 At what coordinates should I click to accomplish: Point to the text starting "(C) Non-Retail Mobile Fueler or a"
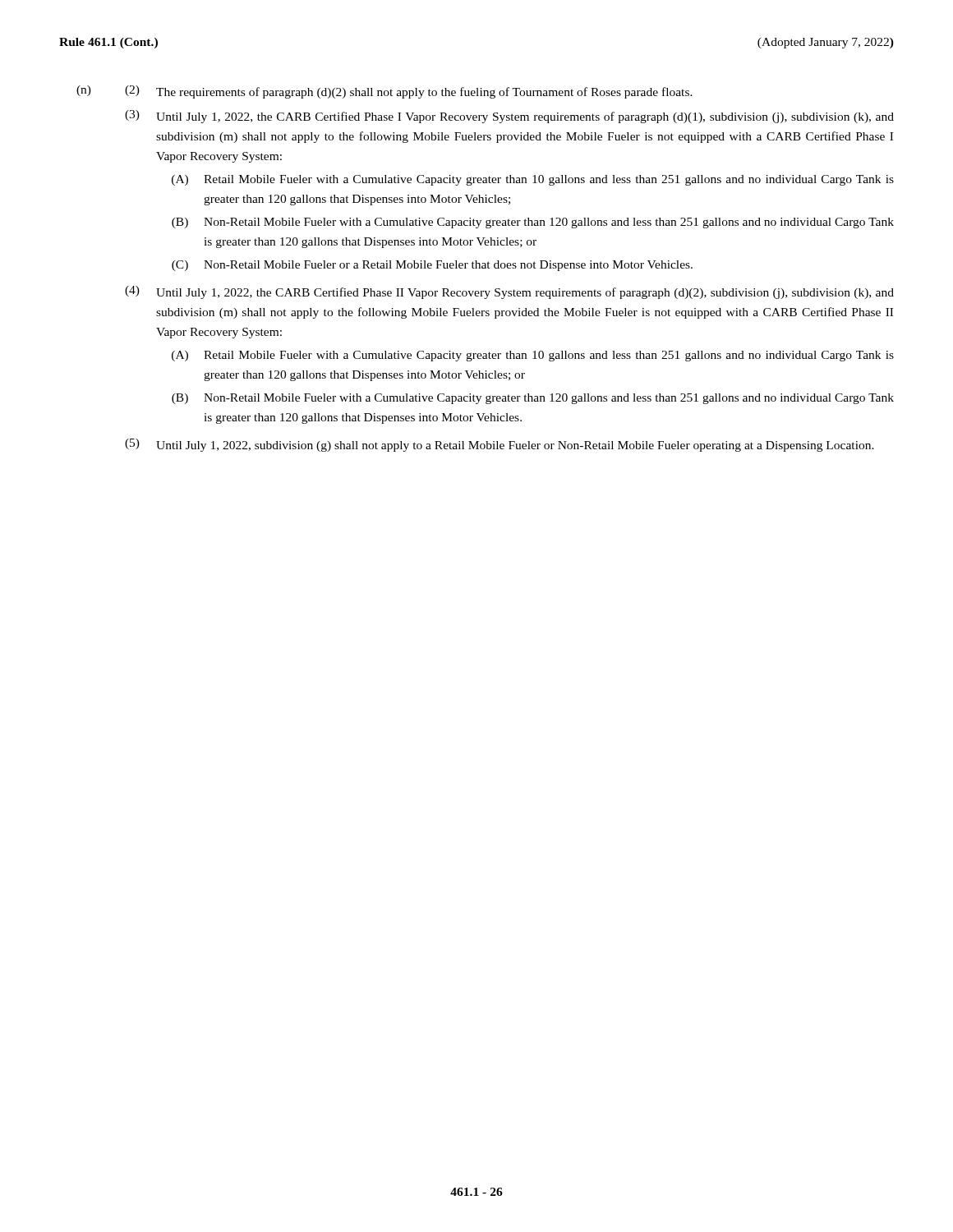tap(525, 265)
